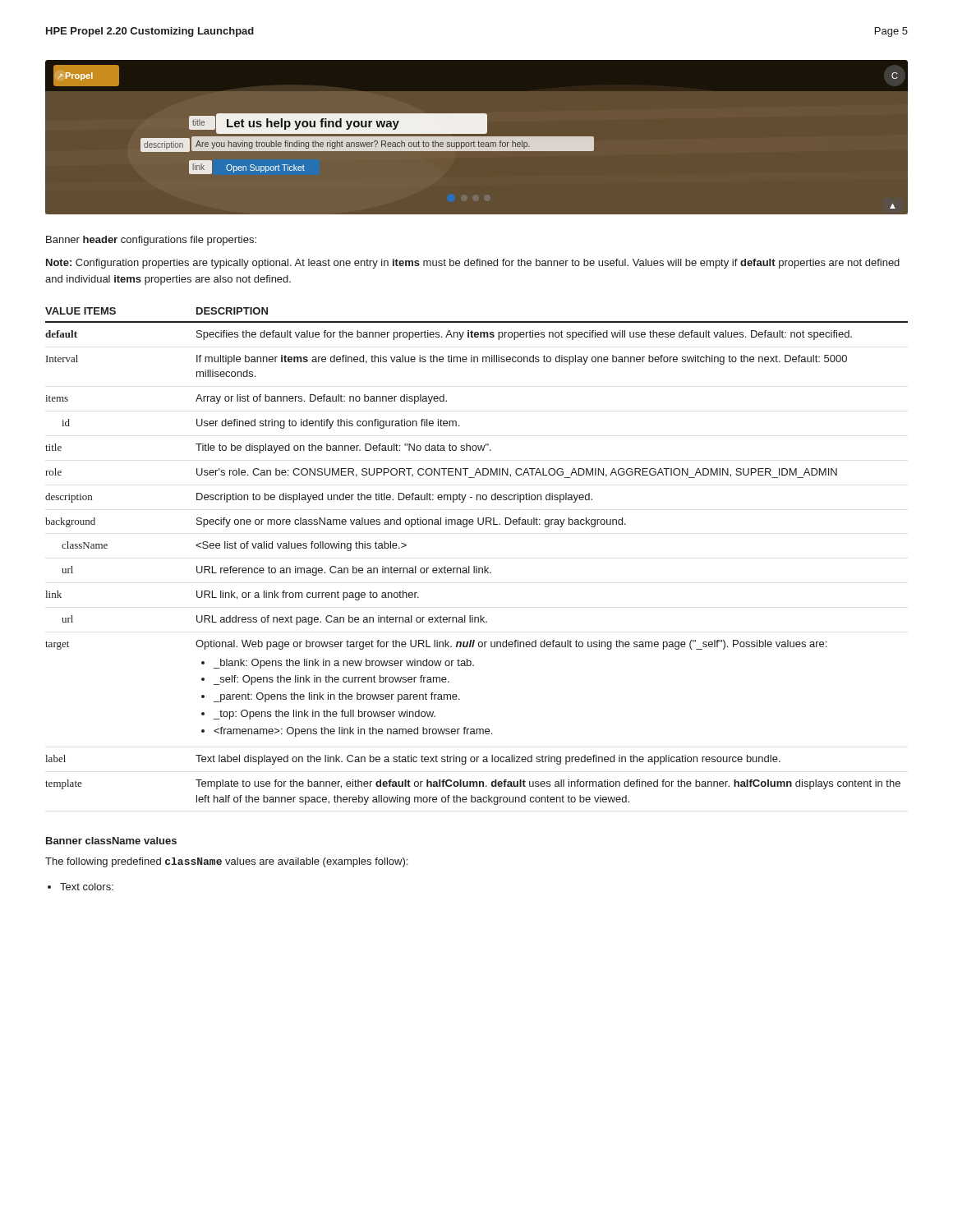Select a section header
Image resolution: width=953 pixels, height=1232 pixels.
[111, 841]
